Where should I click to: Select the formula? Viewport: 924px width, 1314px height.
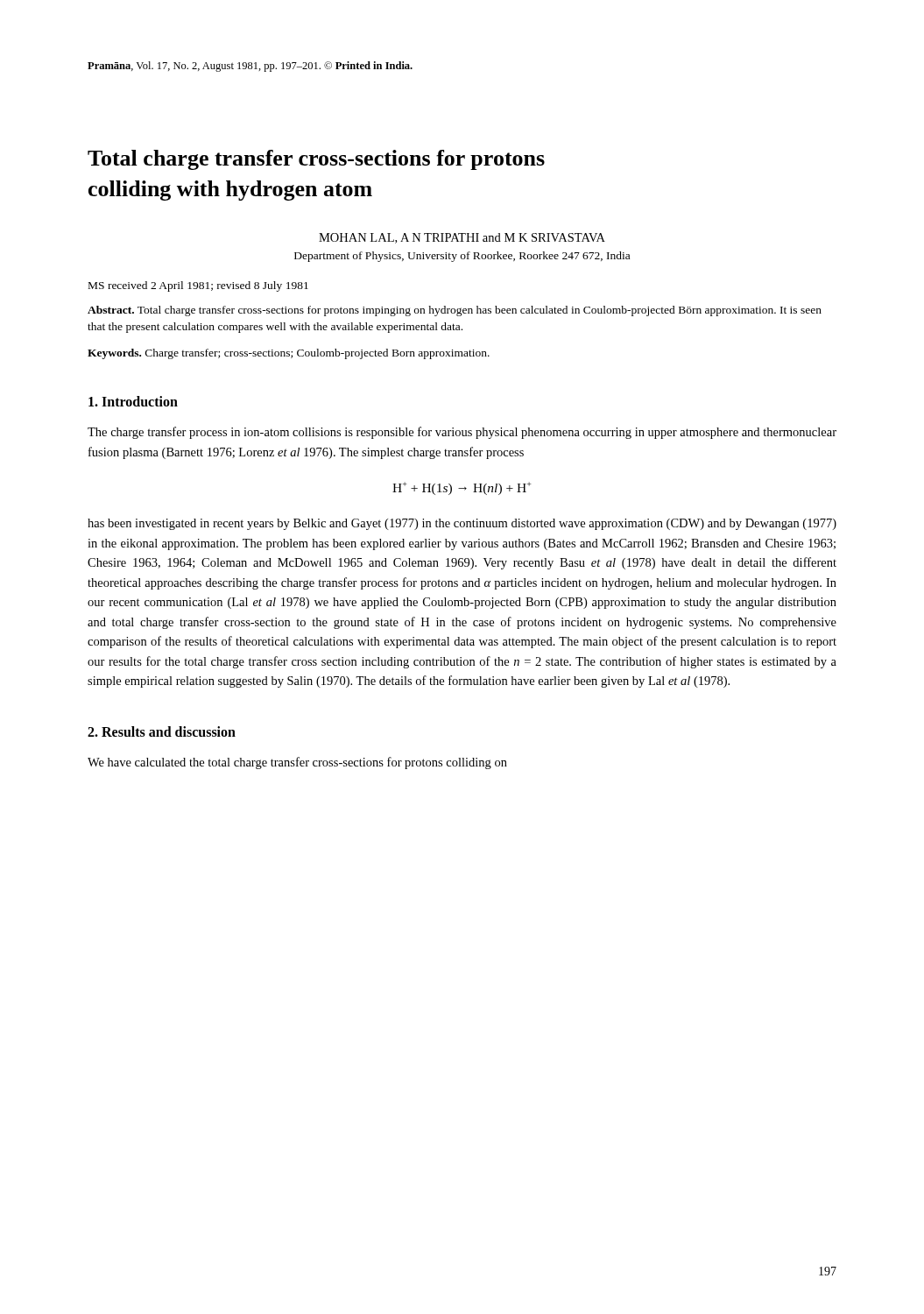pyautogui.click(x=462, y=487)
